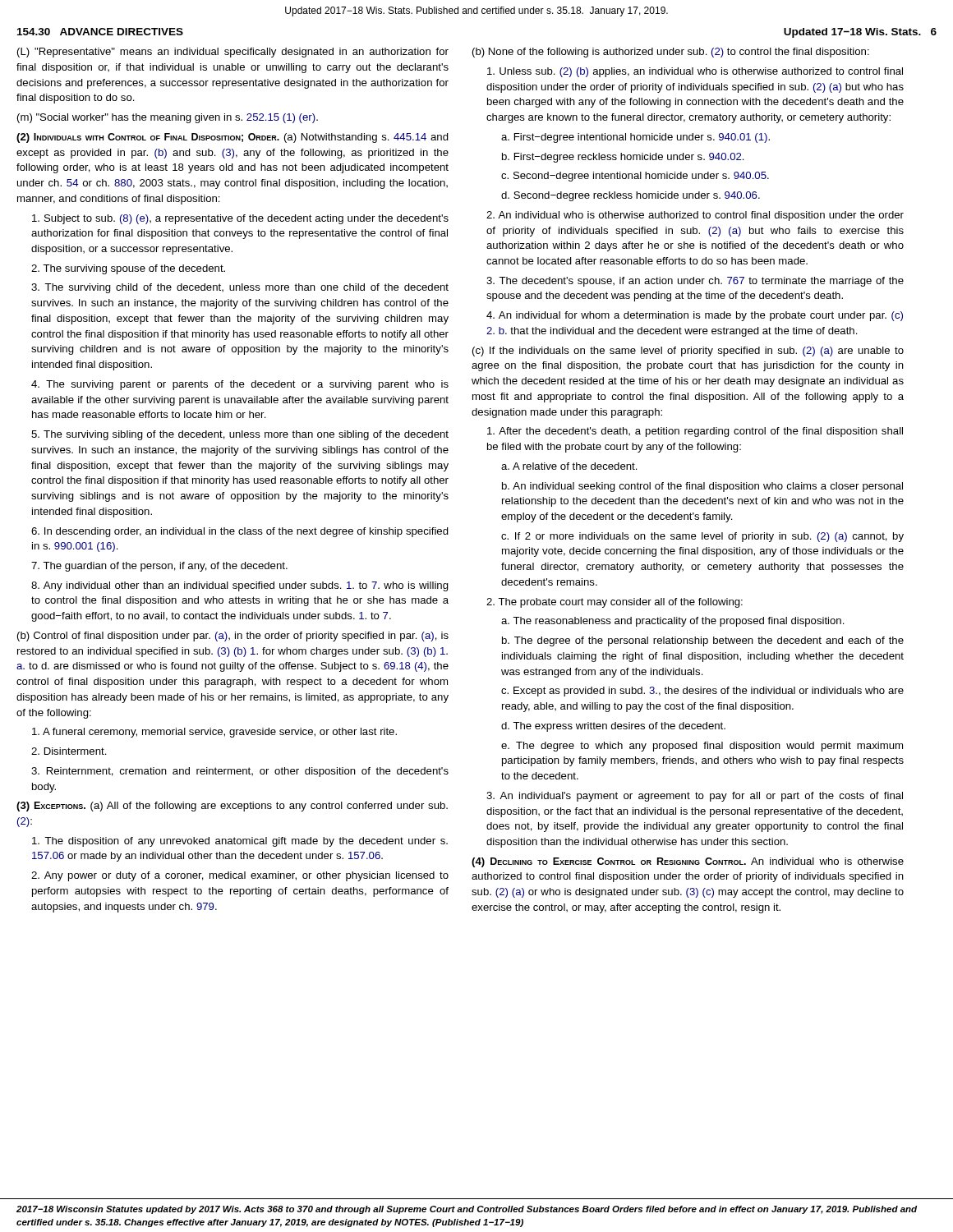This screenshot has width=953, height=1232.
Task: Click on the element starting "(m) "Social worker" has the"
Action: click(232, 118)
